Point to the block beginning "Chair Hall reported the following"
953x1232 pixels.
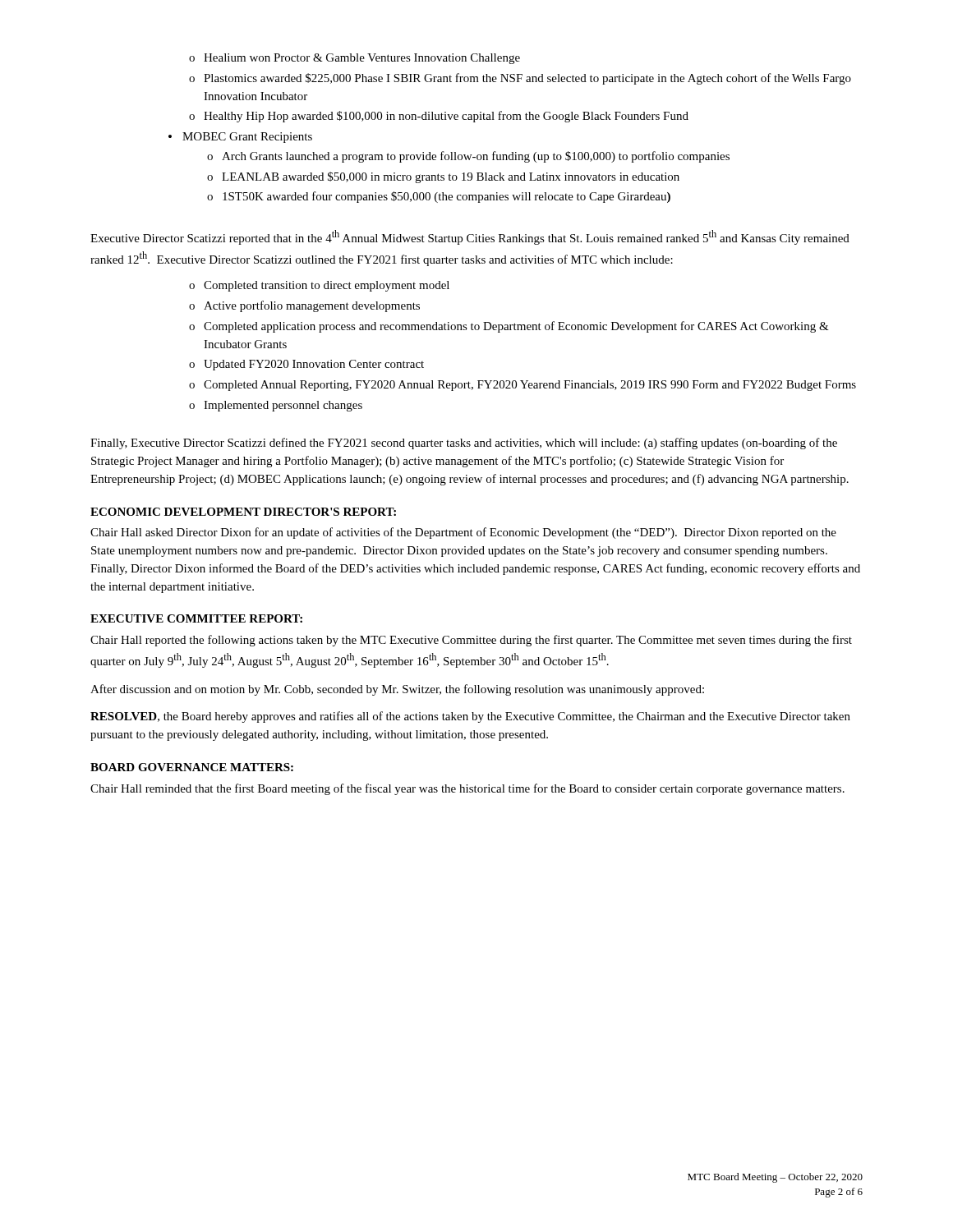pyautogui.click(x=471, y=650)
